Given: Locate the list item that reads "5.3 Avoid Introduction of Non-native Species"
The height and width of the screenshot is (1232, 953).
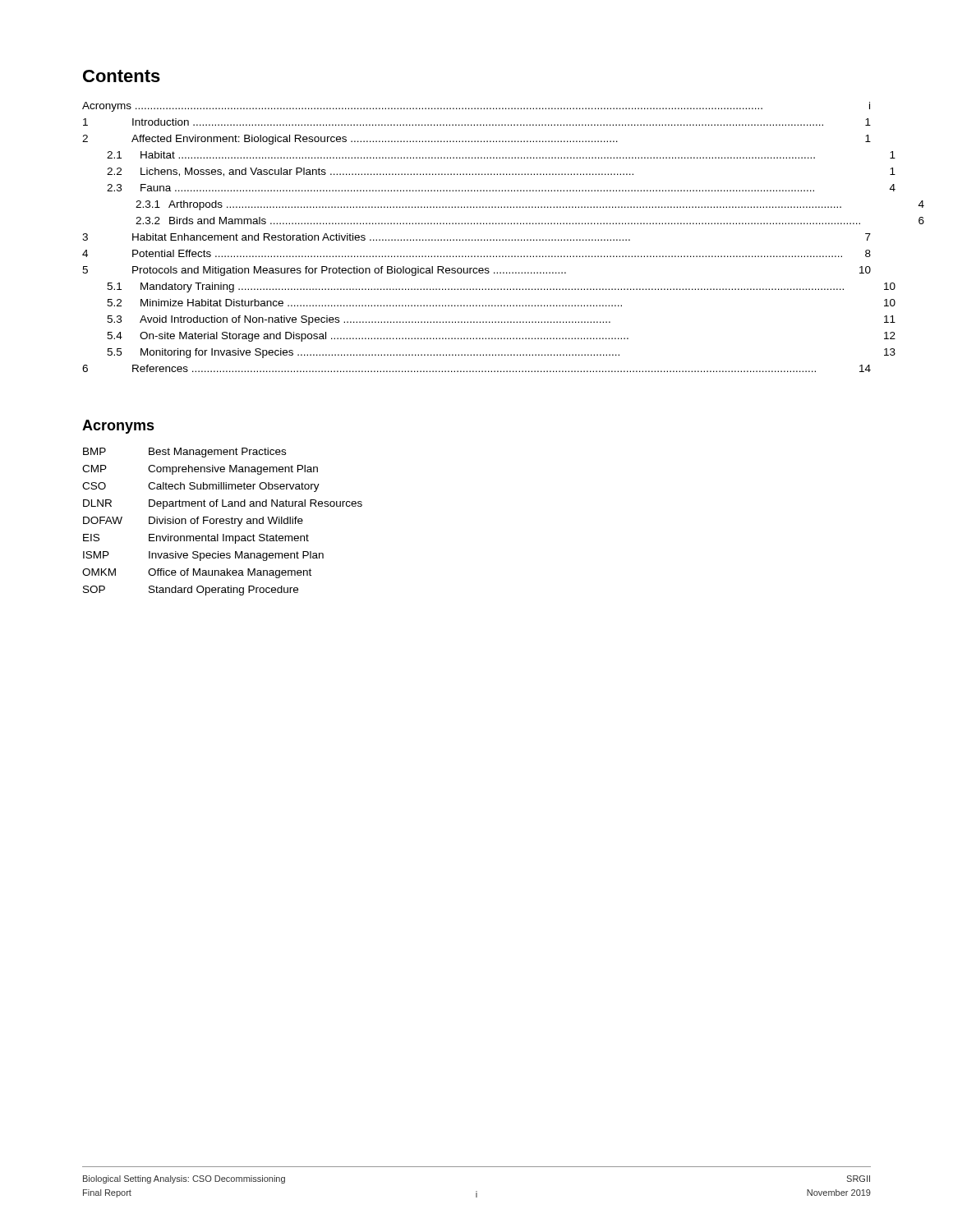Looking at the screenshot, I should click(x=501, y=319).
